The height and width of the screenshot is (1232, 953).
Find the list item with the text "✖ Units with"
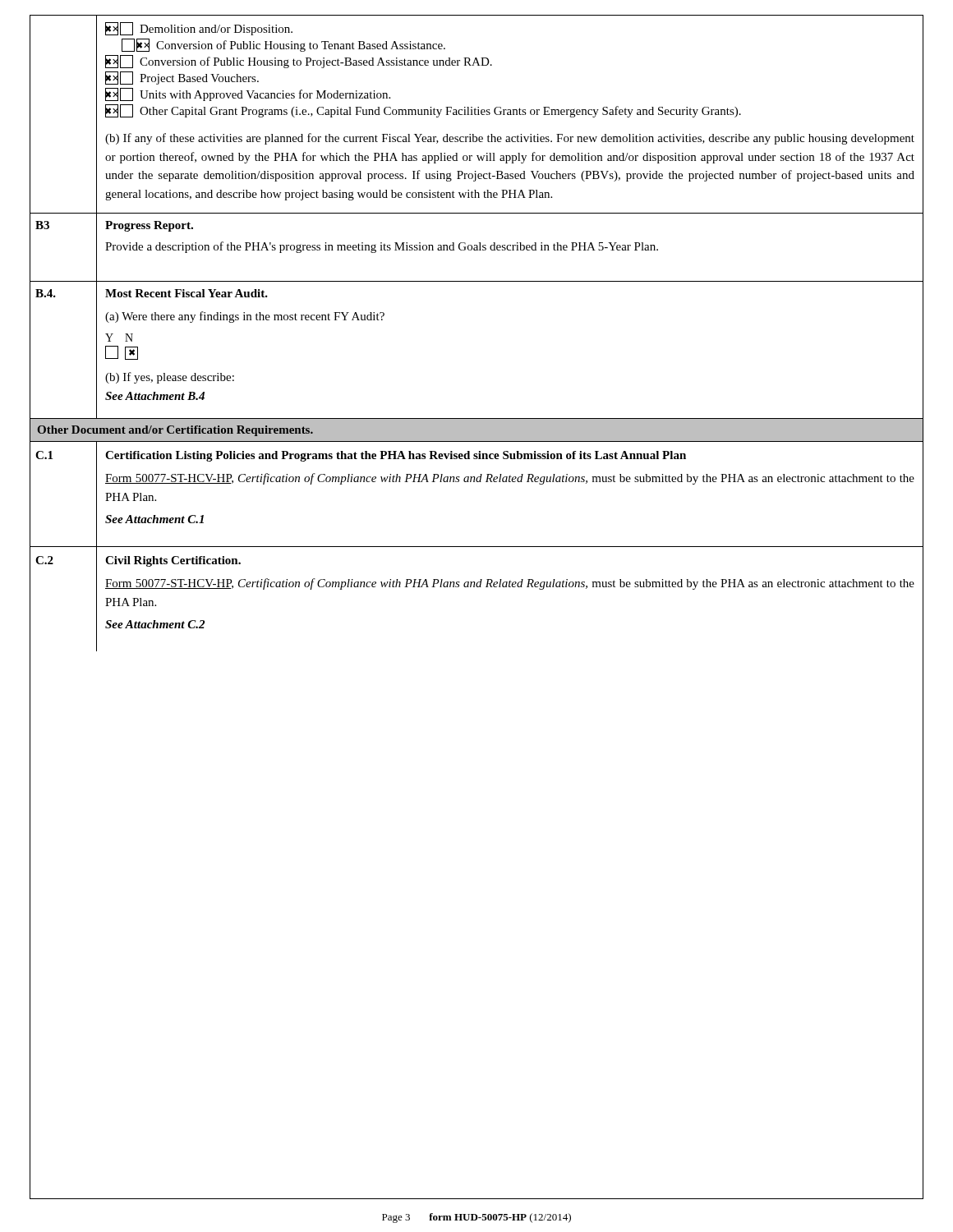click(x=248, y=95)
